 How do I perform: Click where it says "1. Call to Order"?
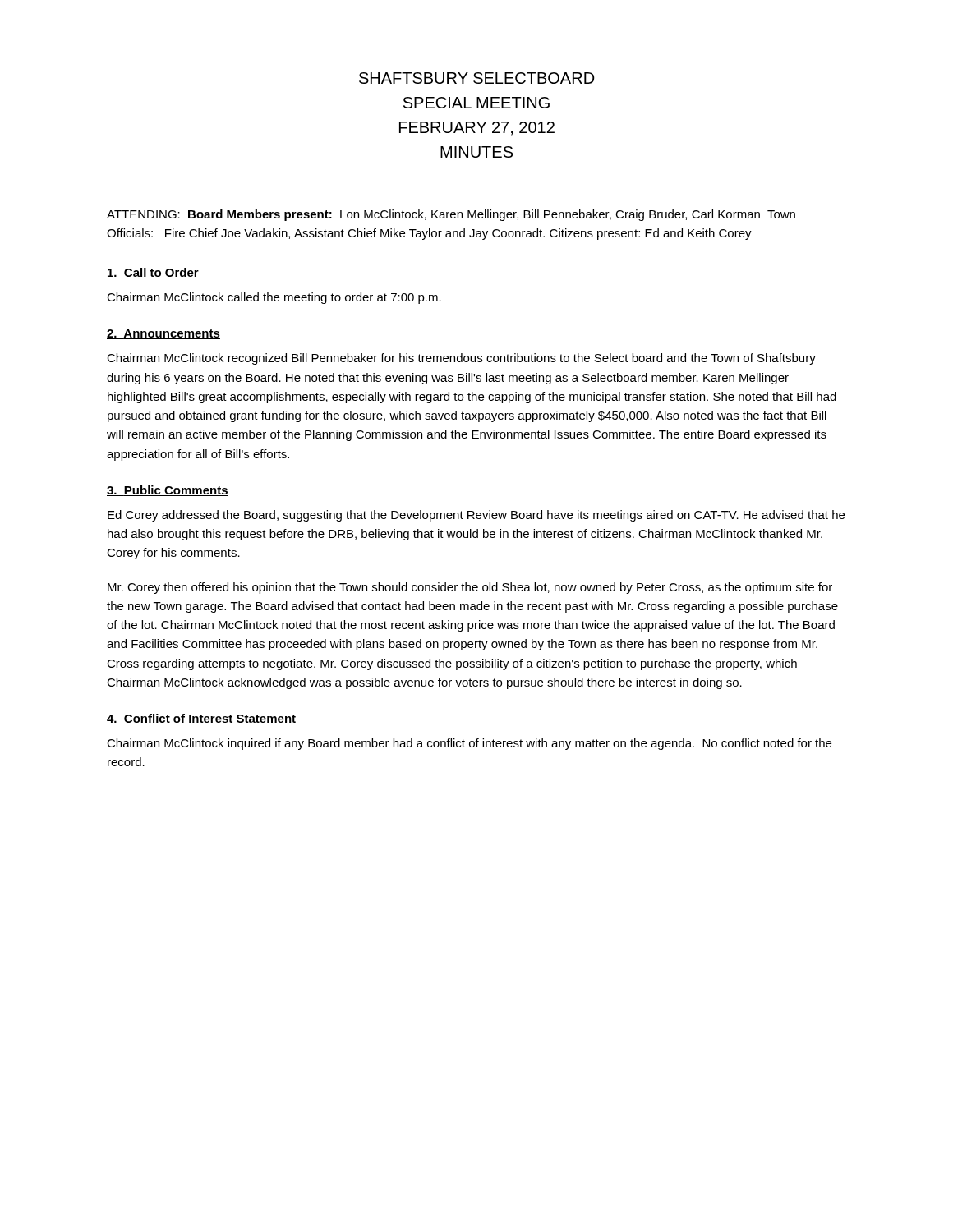(153, 272)
